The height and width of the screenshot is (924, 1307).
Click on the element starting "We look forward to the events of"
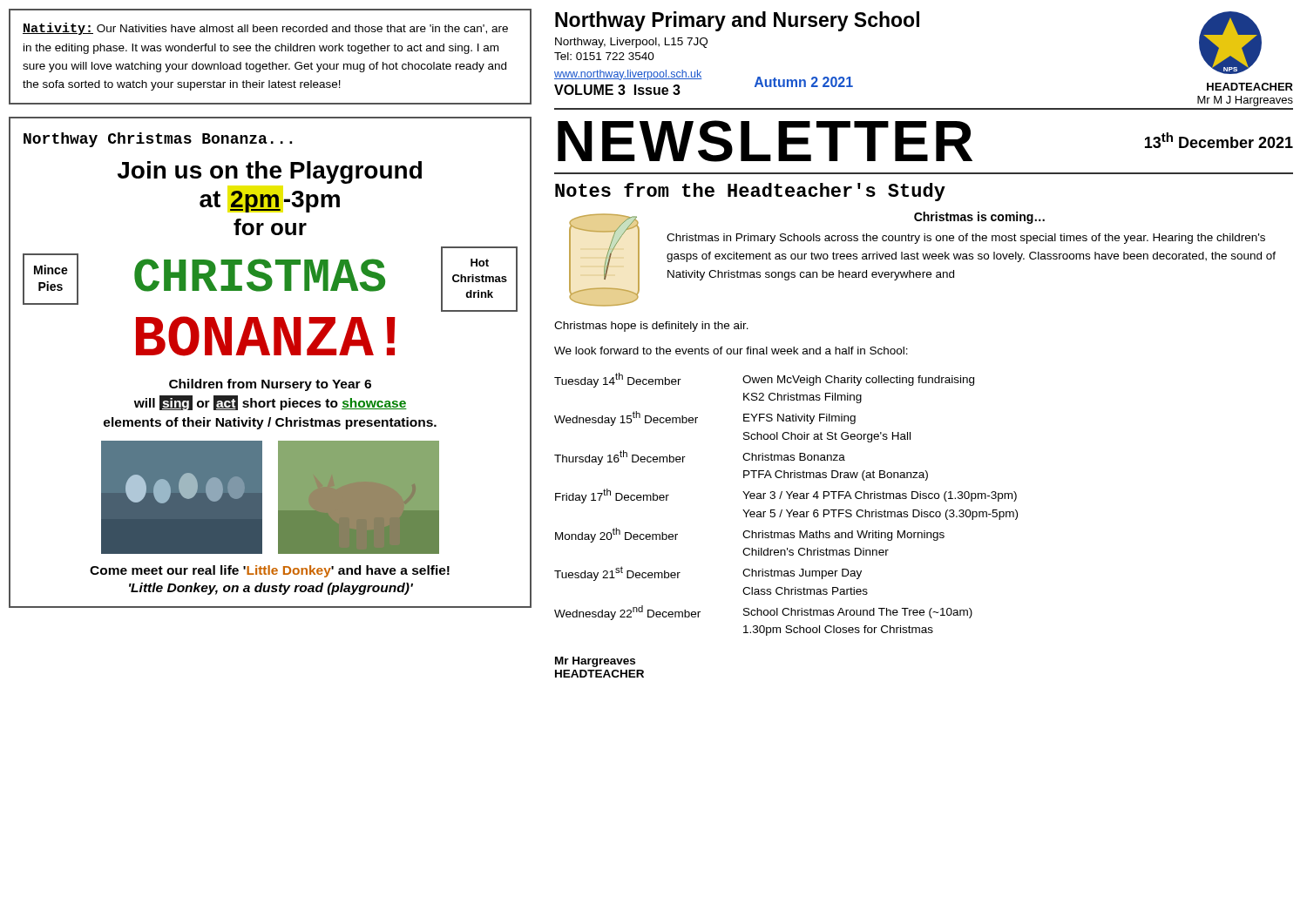click(x=731, y=350)
